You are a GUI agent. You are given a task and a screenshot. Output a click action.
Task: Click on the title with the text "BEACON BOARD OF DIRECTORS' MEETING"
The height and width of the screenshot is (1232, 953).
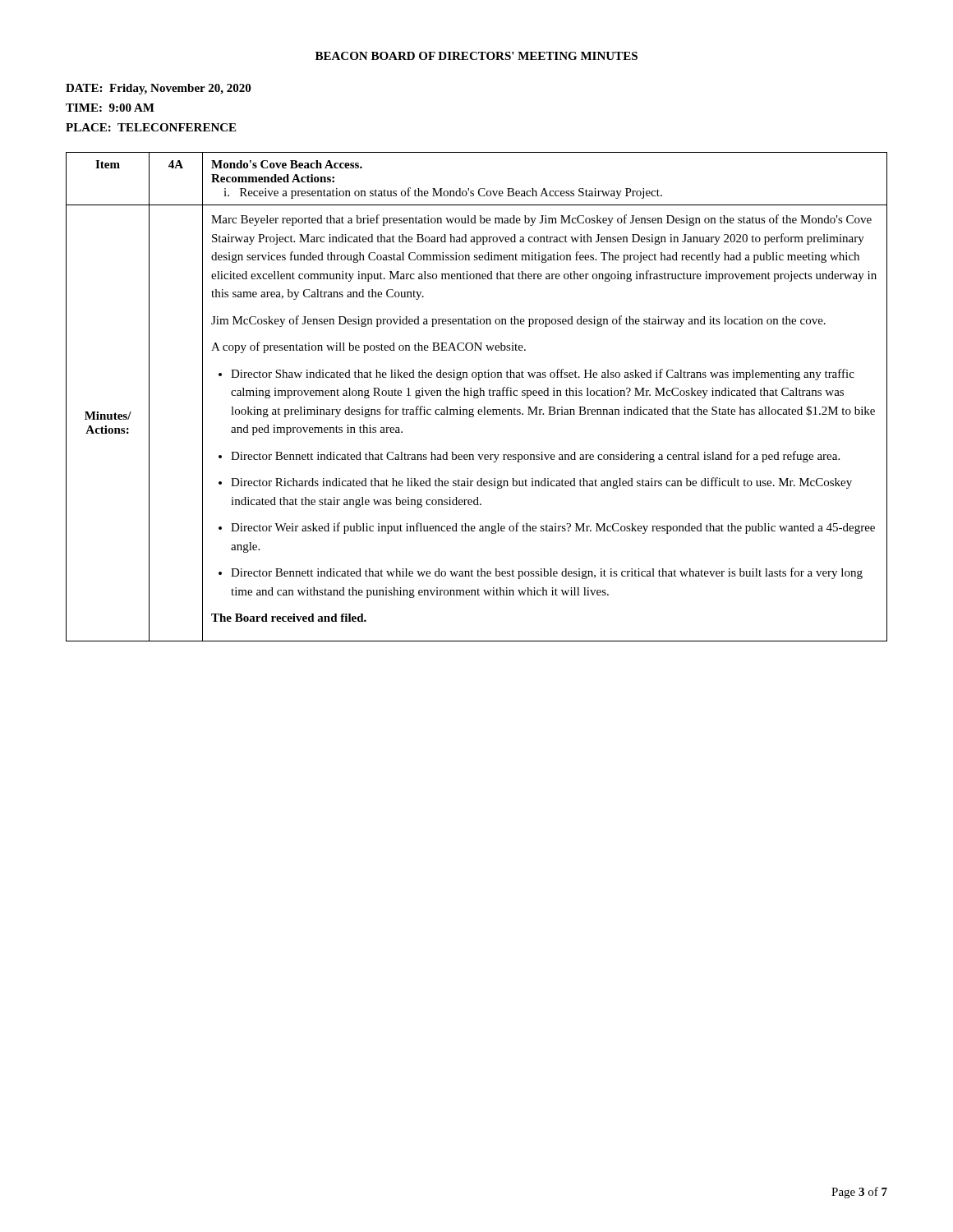pos(476,56)
